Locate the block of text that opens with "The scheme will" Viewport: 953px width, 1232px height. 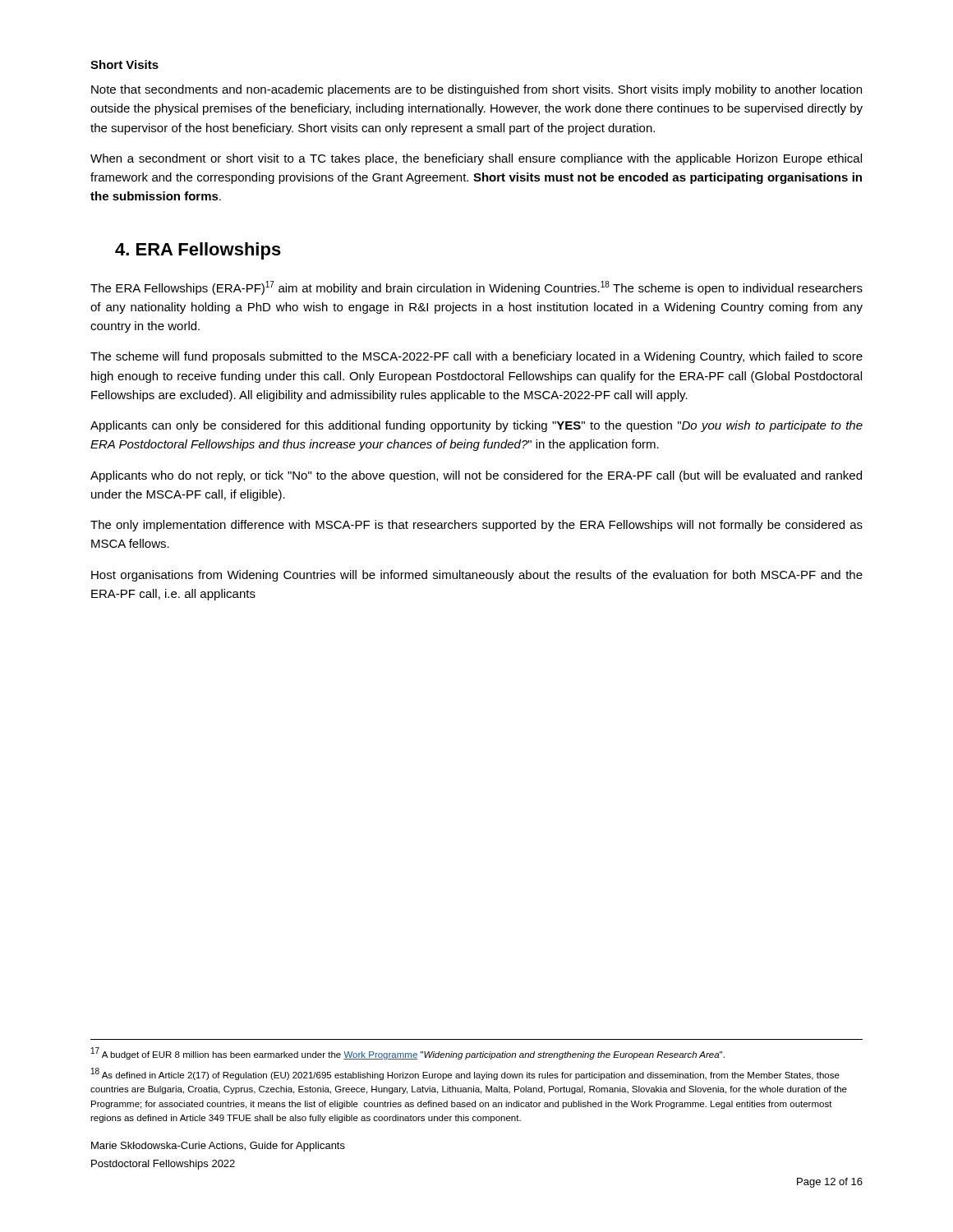click(476, 375)
